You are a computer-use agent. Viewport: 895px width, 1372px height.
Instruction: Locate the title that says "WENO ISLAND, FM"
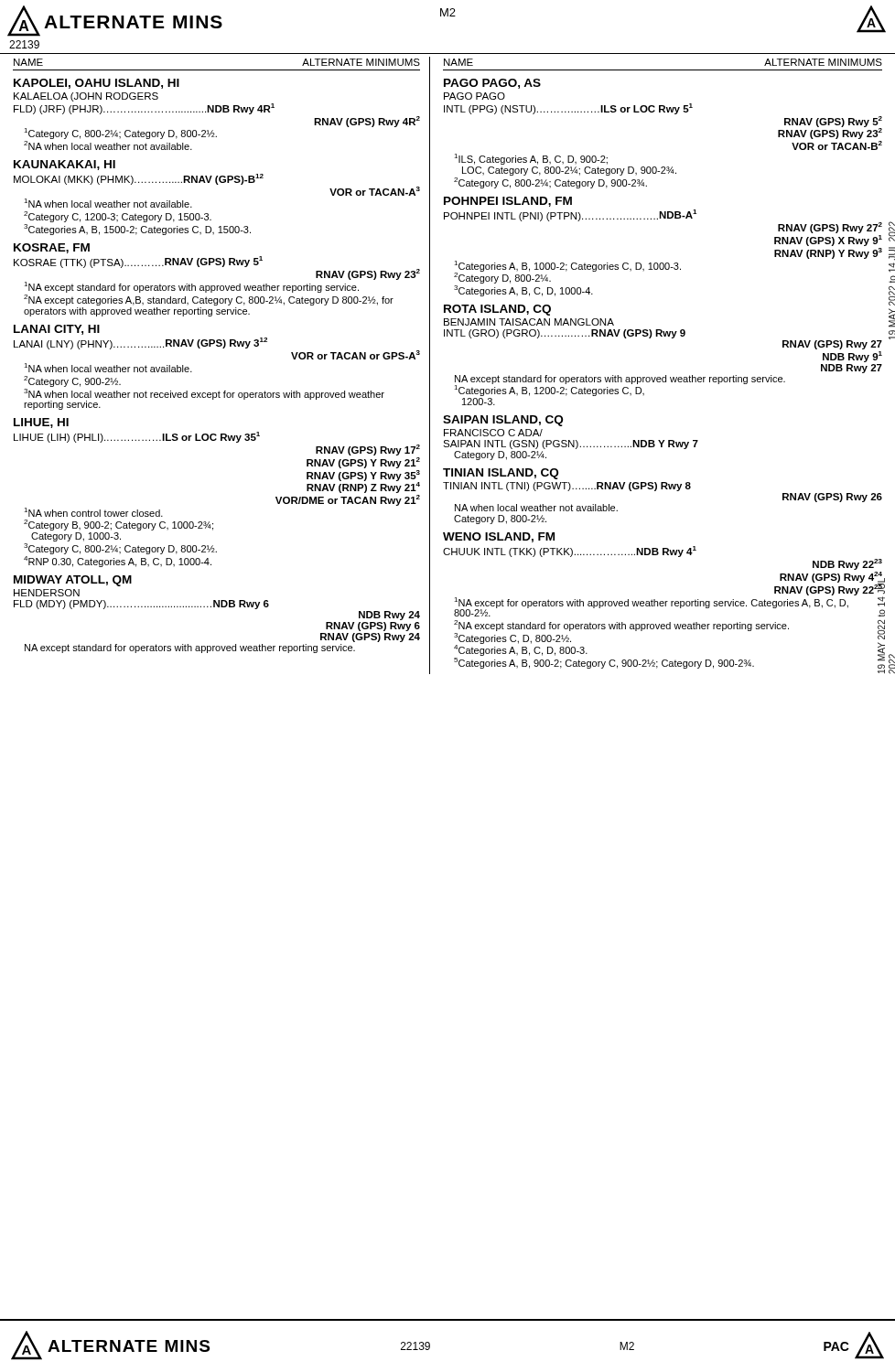499,537
